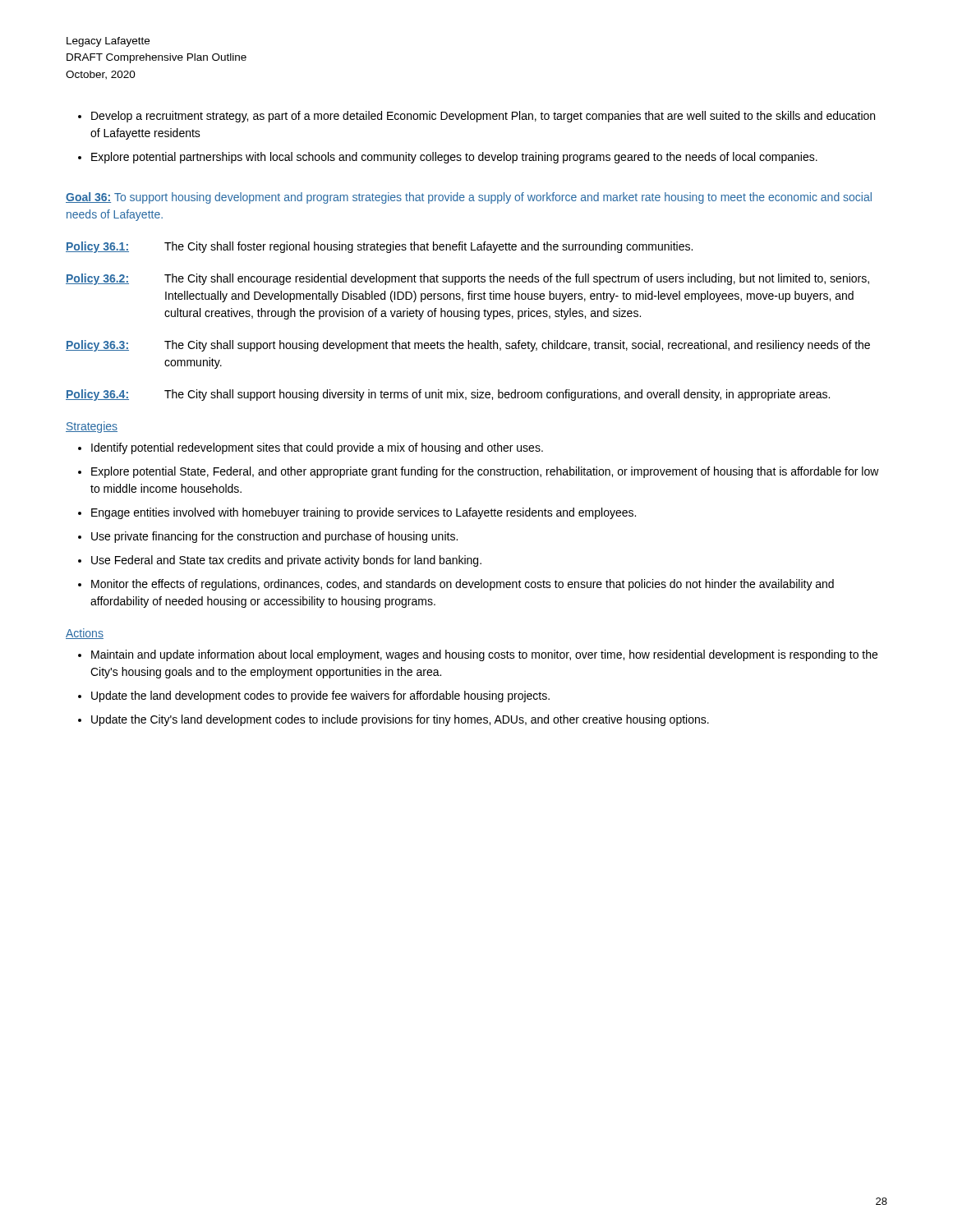This screenshot has width=953, height=1232.
Task: Point to the block beginning "Develop a recruitment strategy, as part of a"
Action: click(483, 124)
